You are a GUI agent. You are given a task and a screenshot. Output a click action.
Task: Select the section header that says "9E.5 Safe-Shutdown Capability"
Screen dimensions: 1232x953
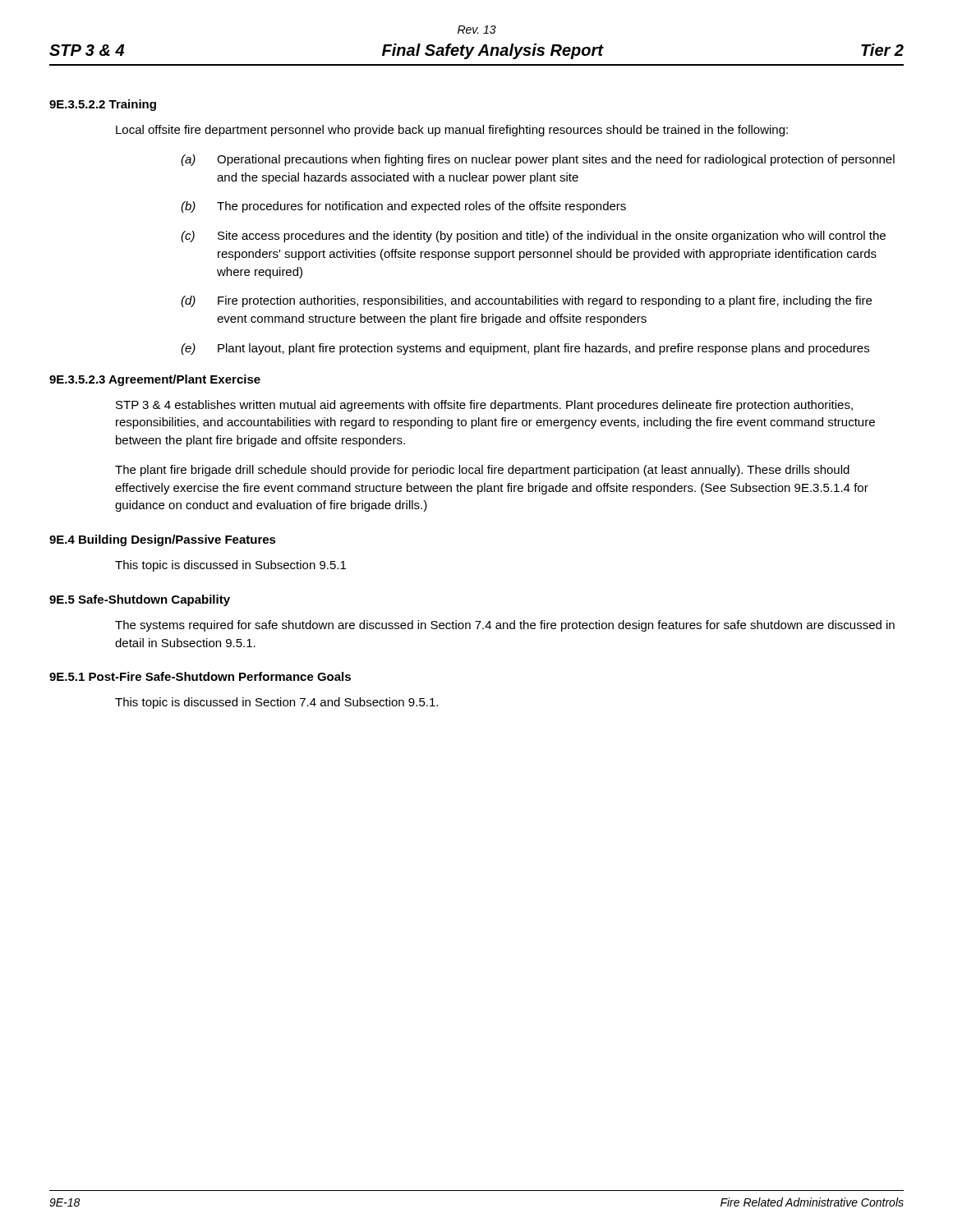[x=140, y=599]
